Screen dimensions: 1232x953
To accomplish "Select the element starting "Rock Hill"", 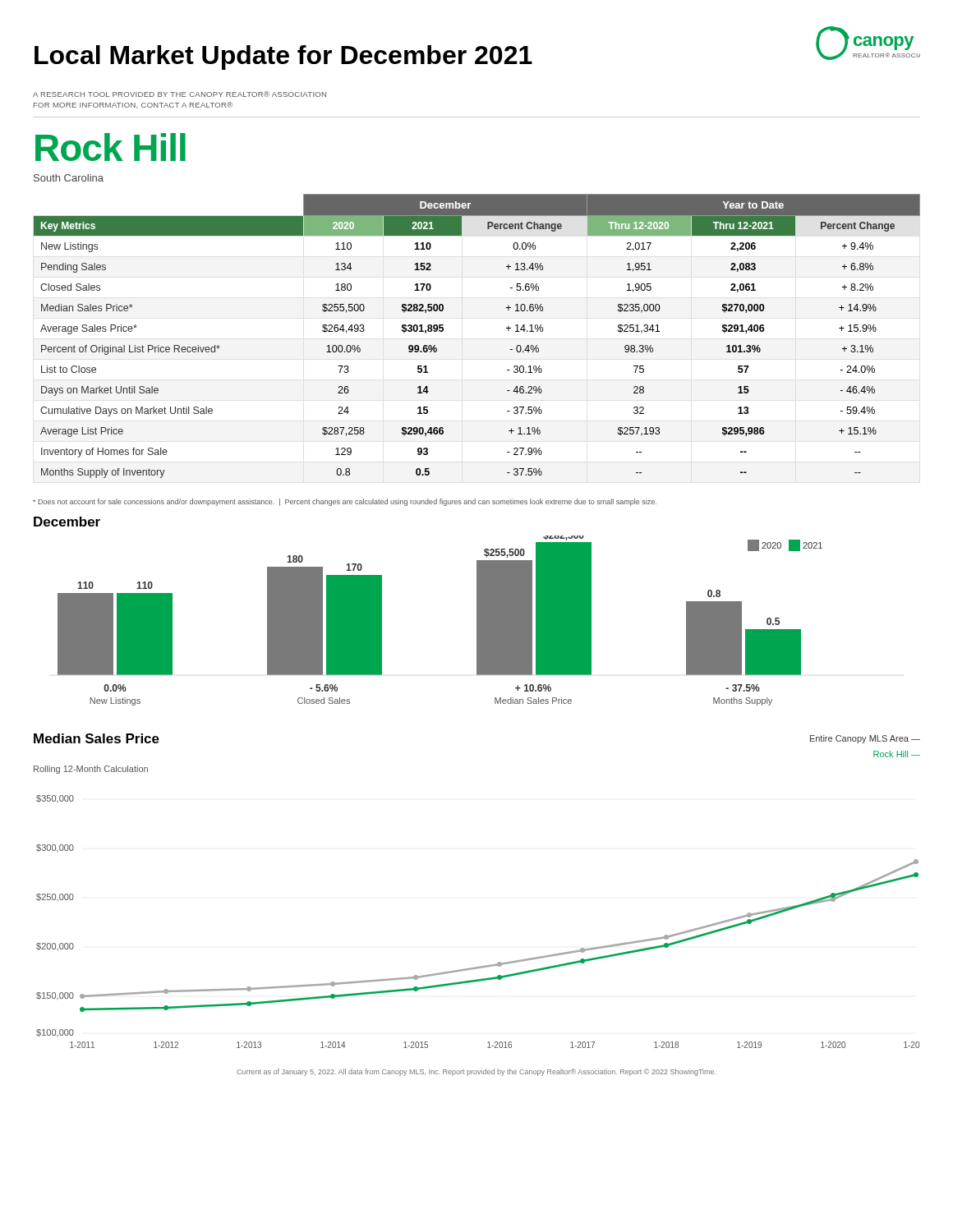I will (x=110, y=147).
